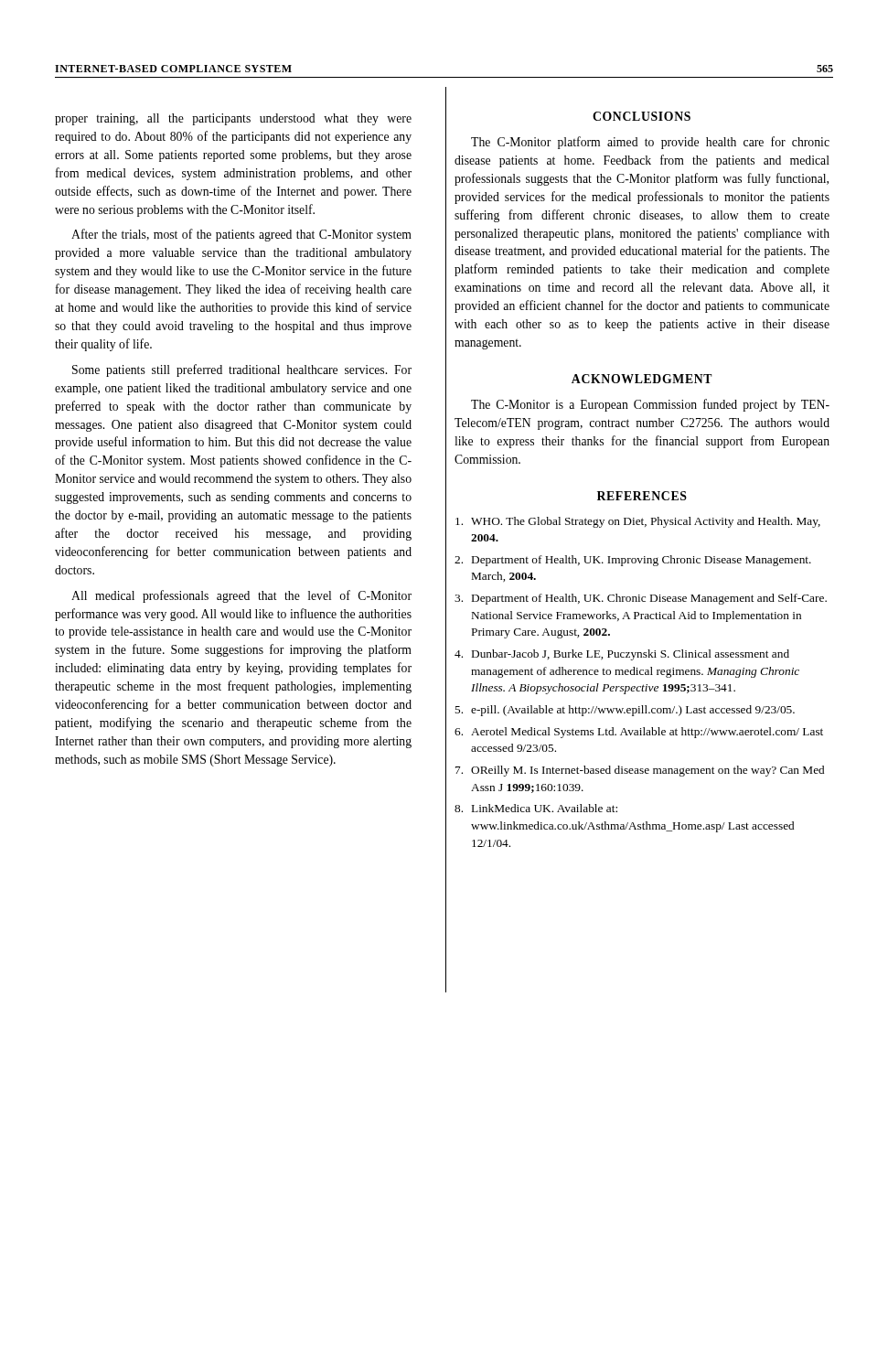This screenshot has height=1372, width=888.
Task: Navigate to the text block starting "proper training, all"
Action: pos(233,439)
